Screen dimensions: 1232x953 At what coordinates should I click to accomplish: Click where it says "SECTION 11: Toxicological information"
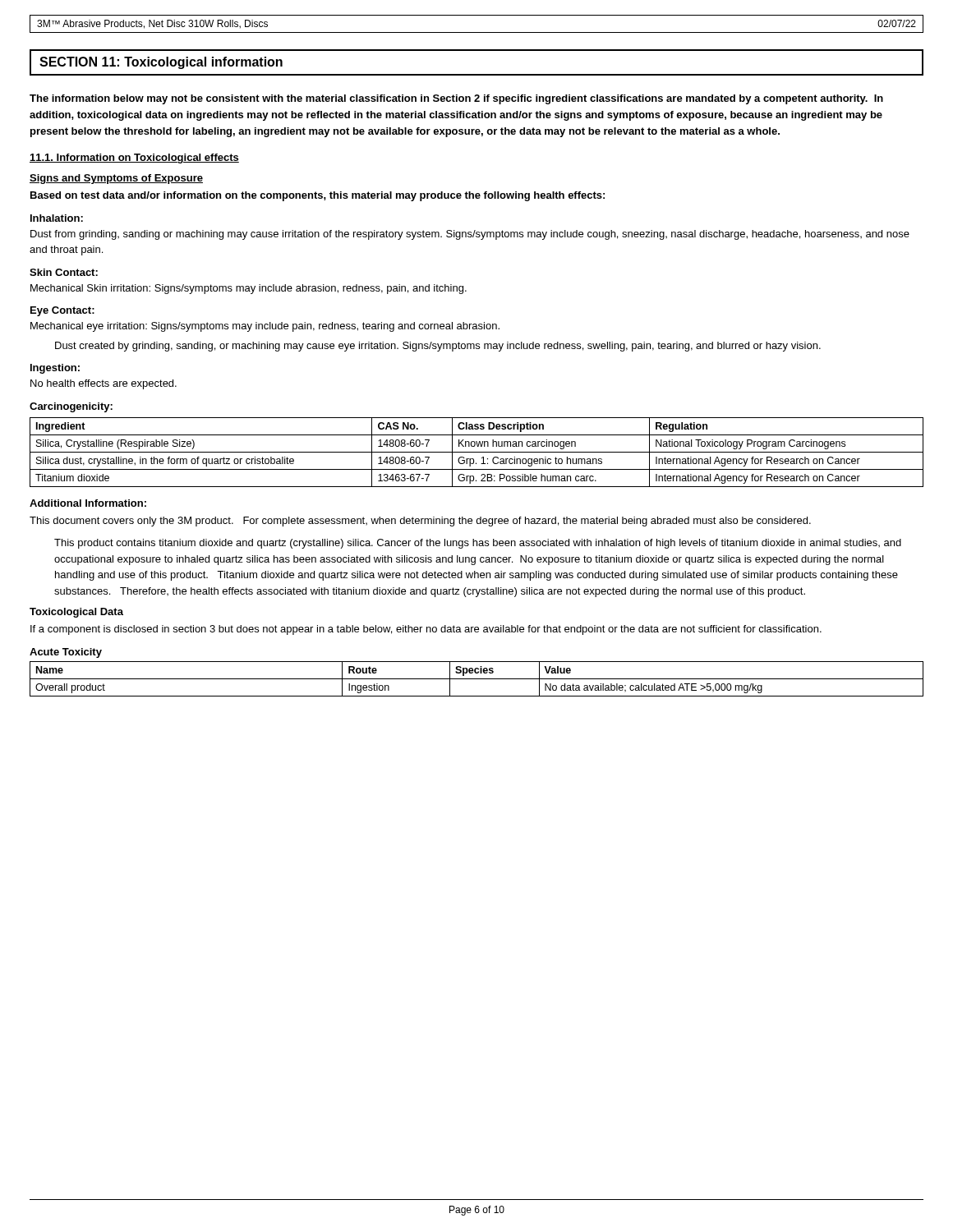pos(161,62)
